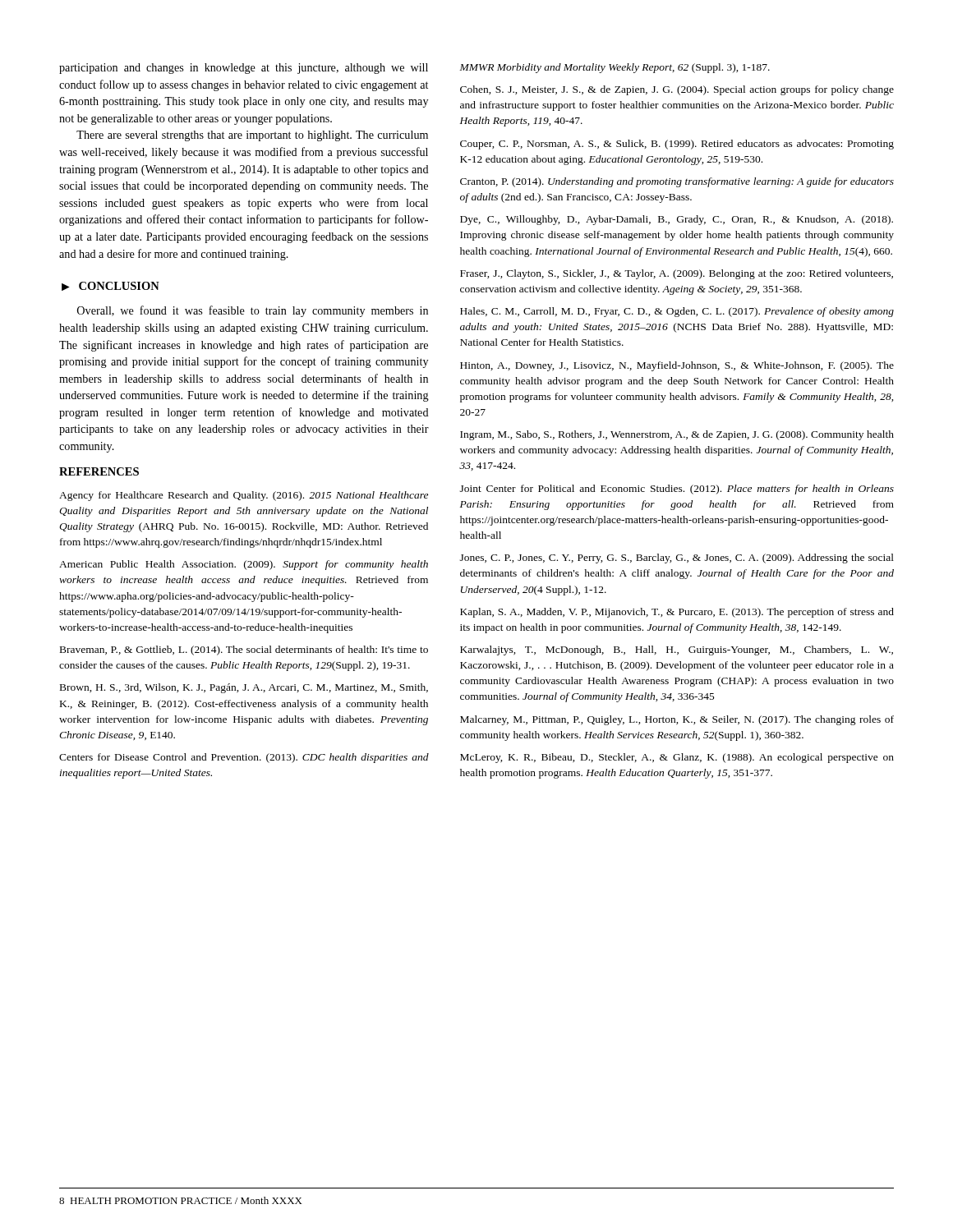Locate the list item that reads "MMWR Morbidity and Mortality Weekly"

[615, 67]
